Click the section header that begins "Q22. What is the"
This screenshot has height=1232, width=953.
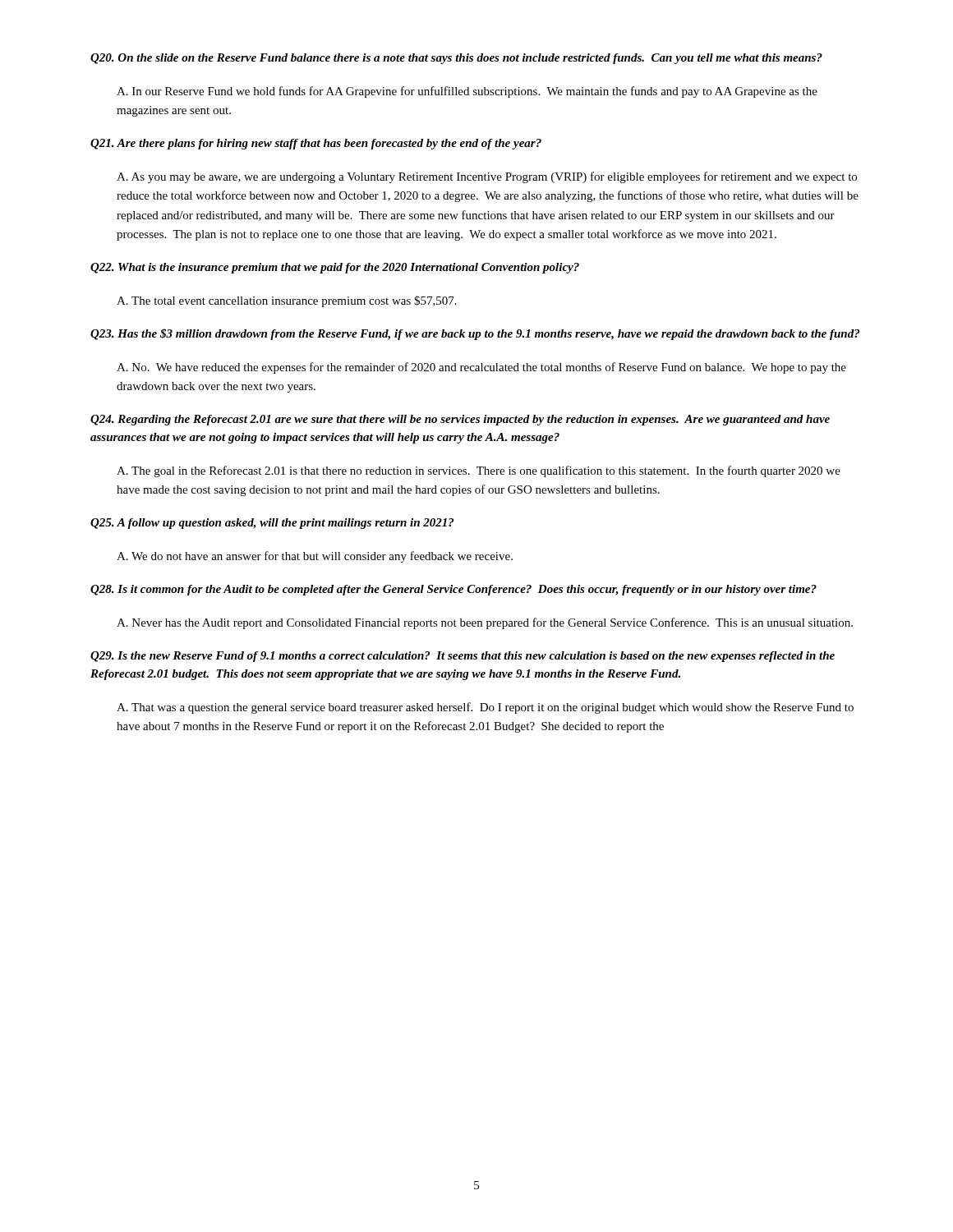[476, 268]
